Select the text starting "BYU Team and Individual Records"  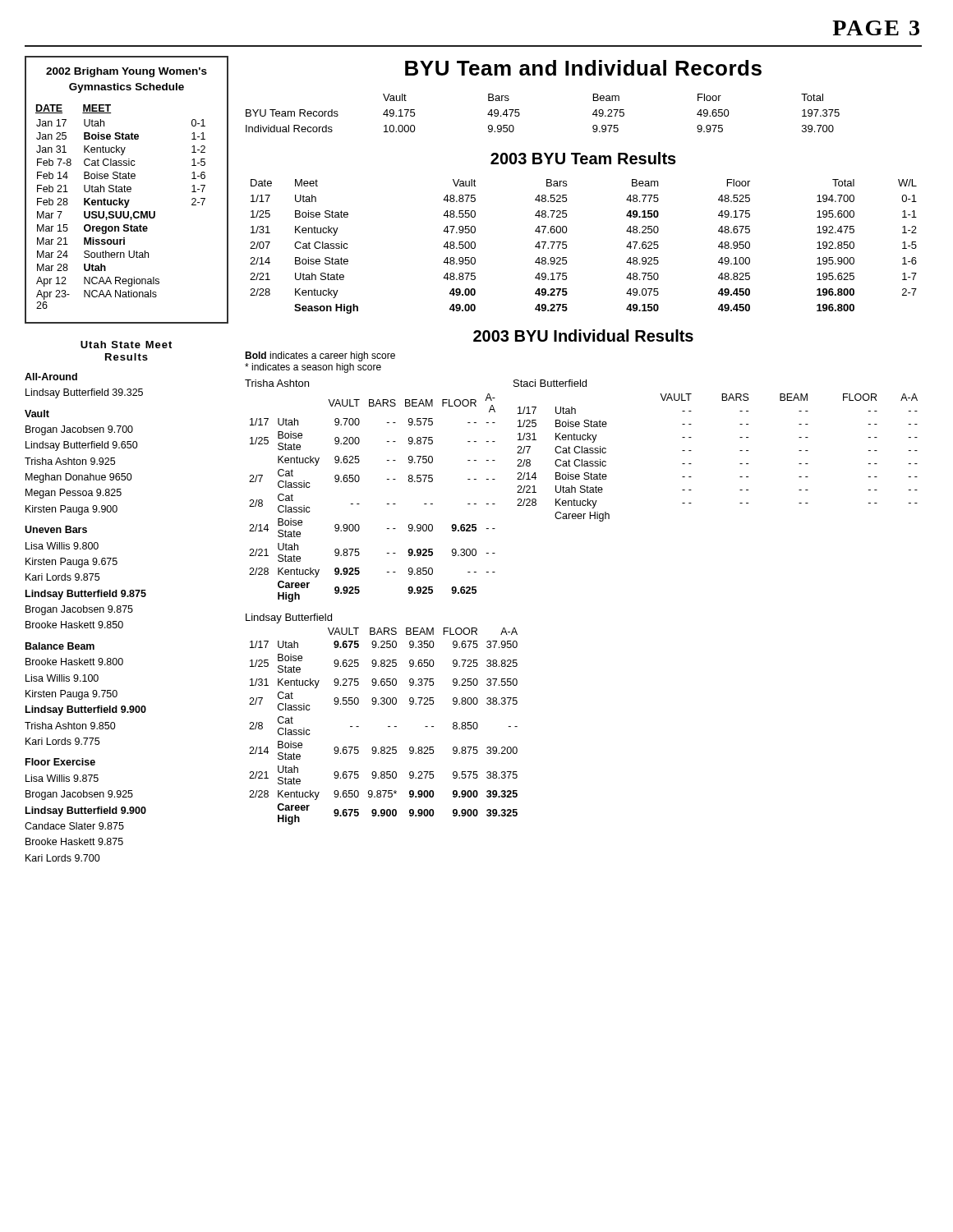583,68
